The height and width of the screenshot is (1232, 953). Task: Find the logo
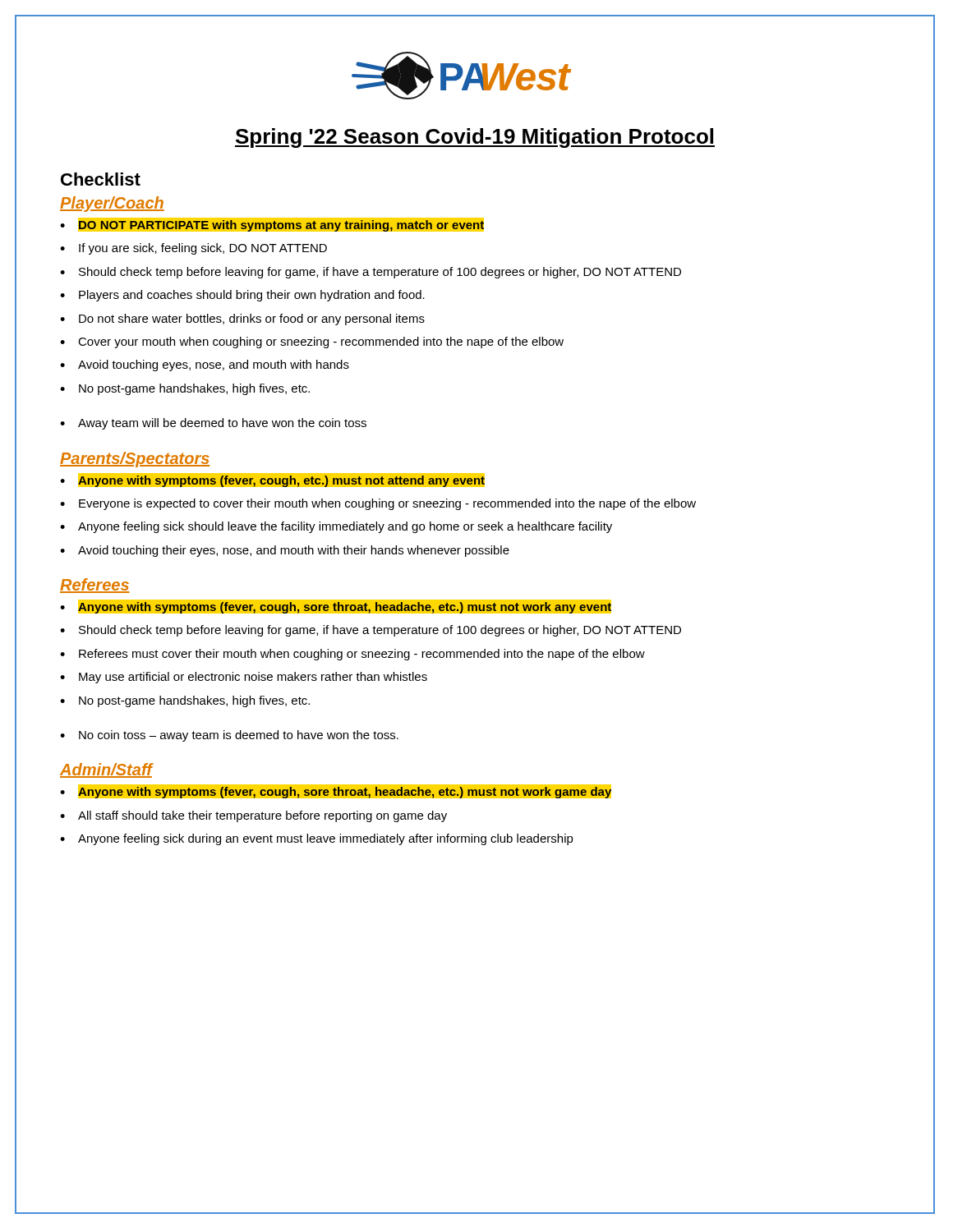coord(475,78)
